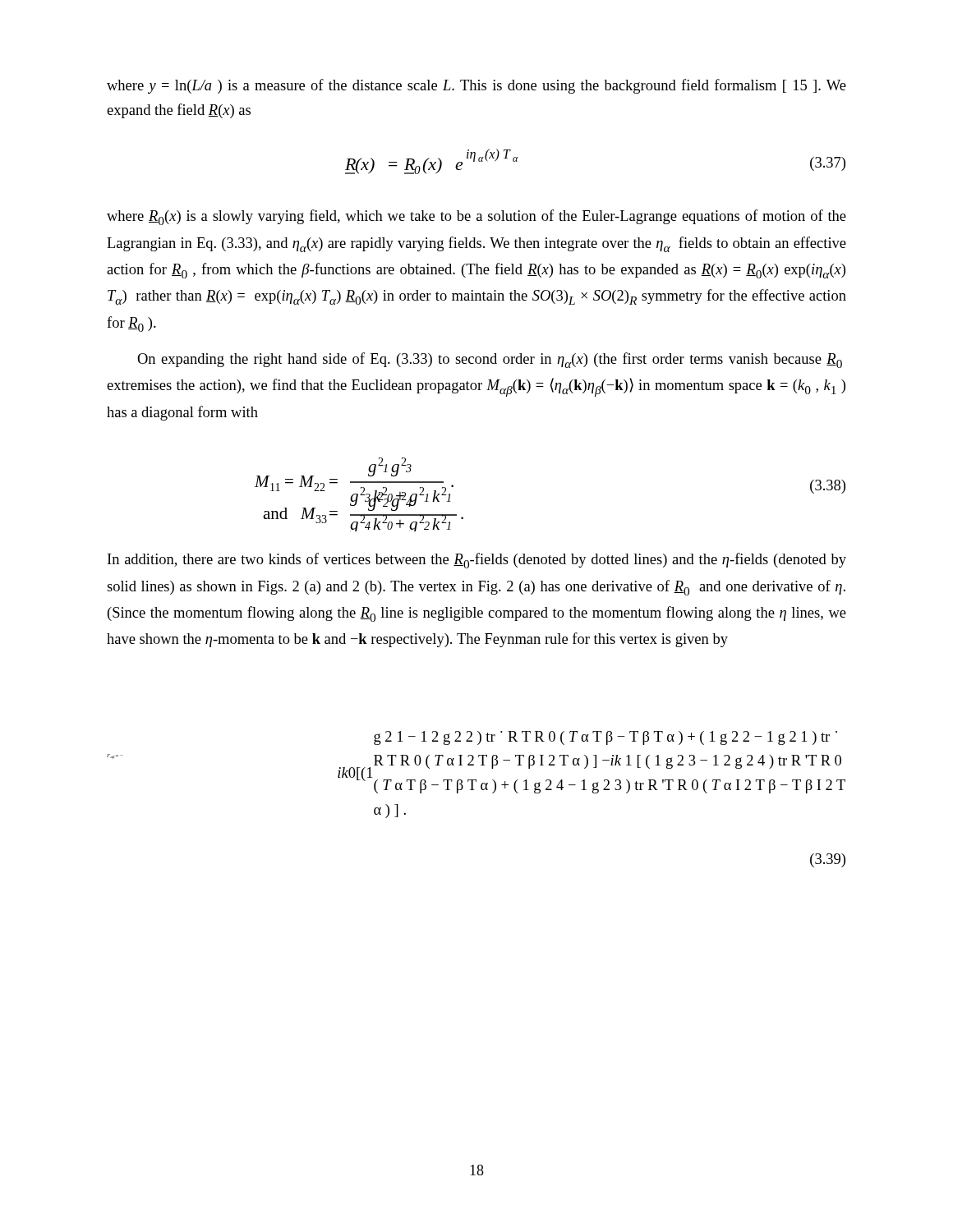953x1232 pixels.
Task: Point to the block beginning "In addition, there are two"
Action: pos(476,600)
